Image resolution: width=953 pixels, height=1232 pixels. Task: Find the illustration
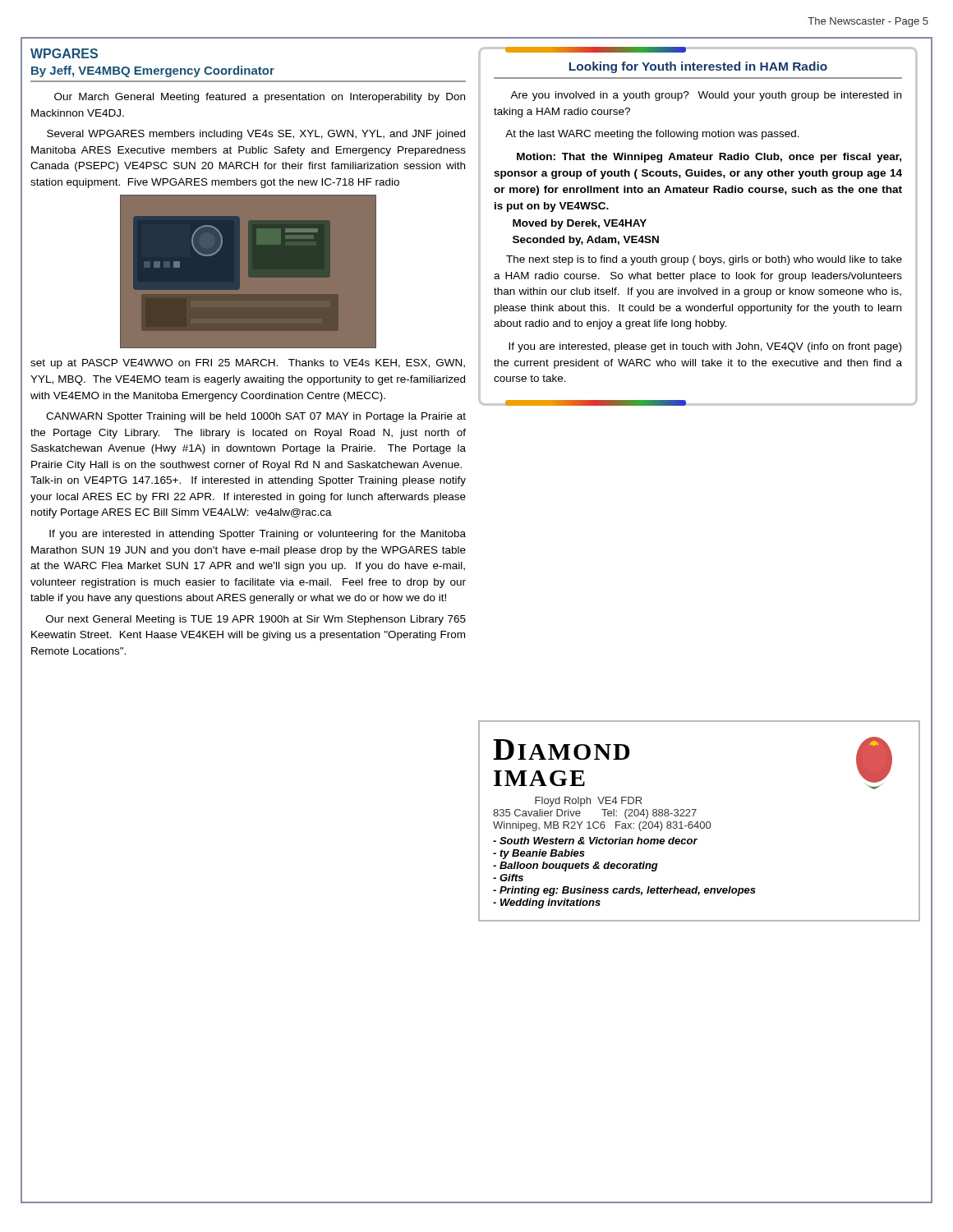pyautogui.click(x=699, y=821)
